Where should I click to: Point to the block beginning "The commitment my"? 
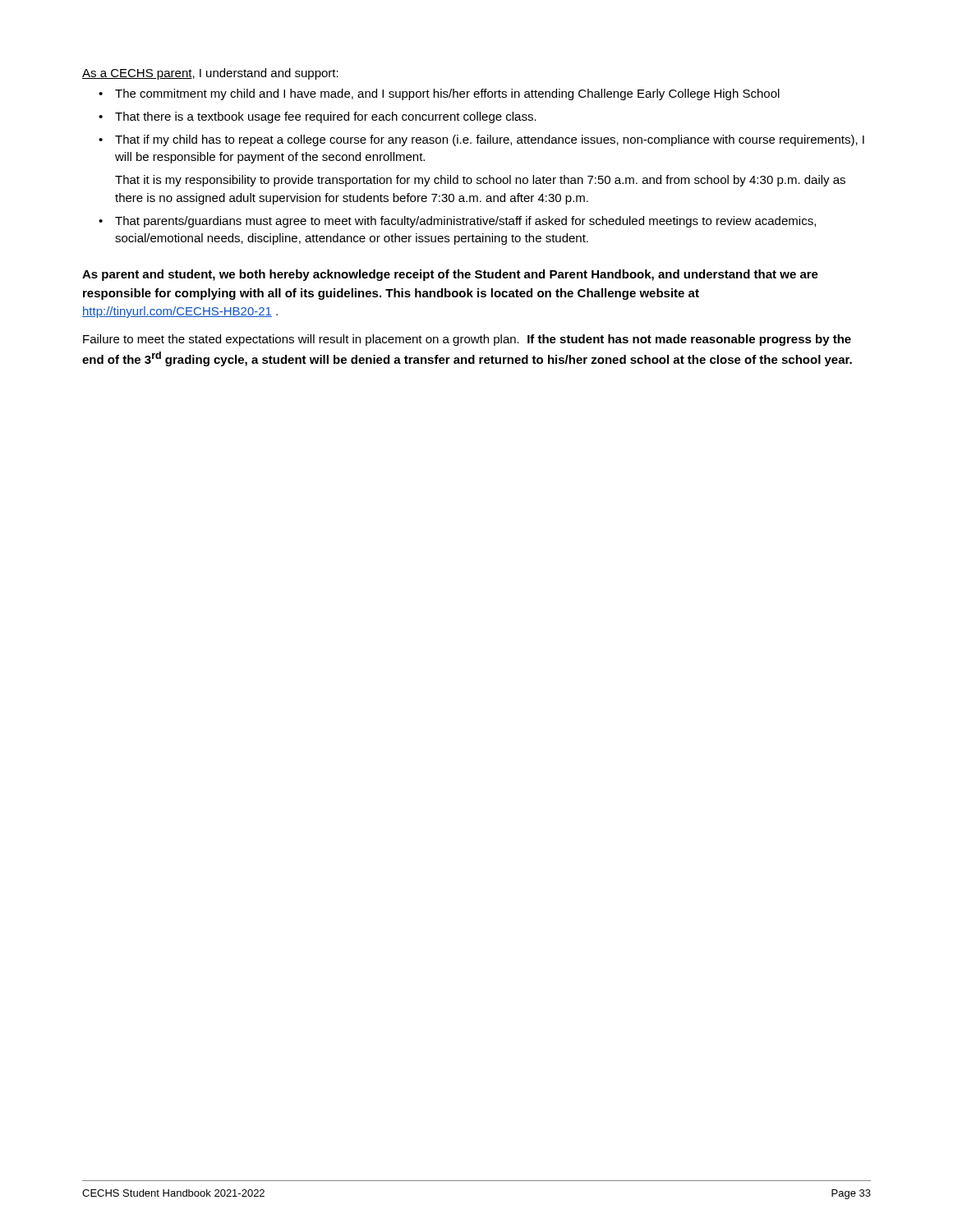click(x=485, y=94)
